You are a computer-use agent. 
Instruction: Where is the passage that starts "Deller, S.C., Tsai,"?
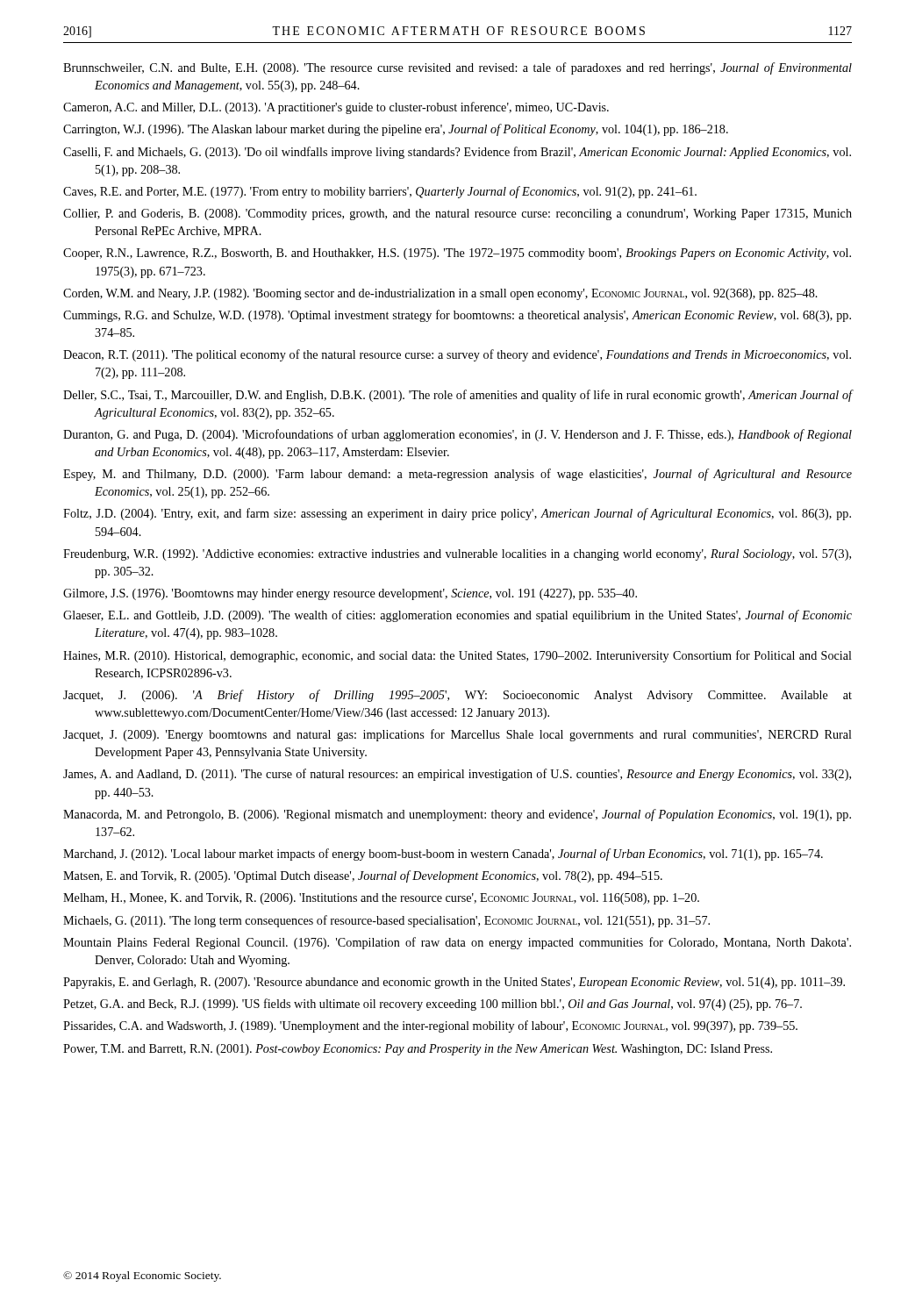coord(458,403)
